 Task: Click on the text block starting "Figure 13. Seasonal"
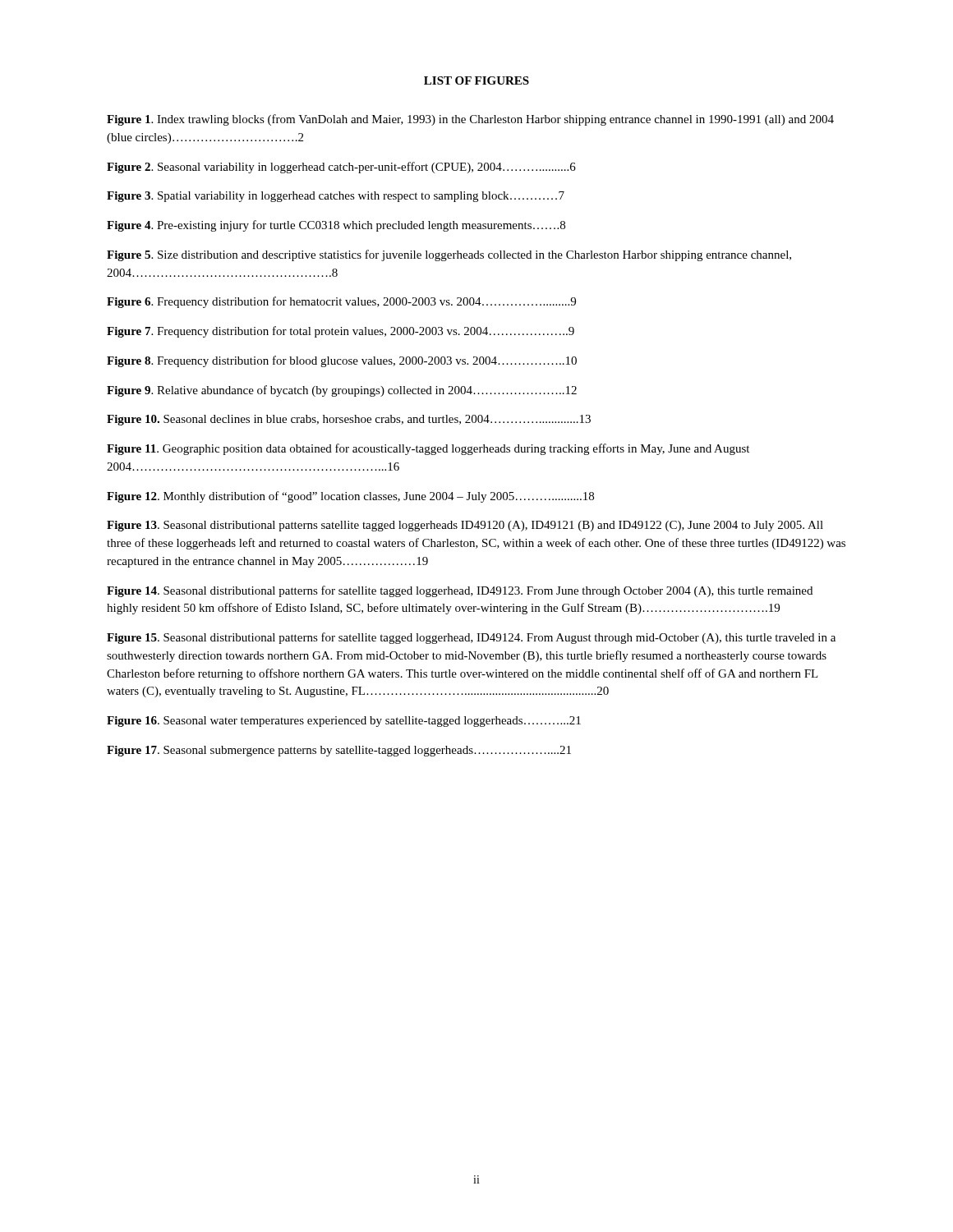point(476,543)
